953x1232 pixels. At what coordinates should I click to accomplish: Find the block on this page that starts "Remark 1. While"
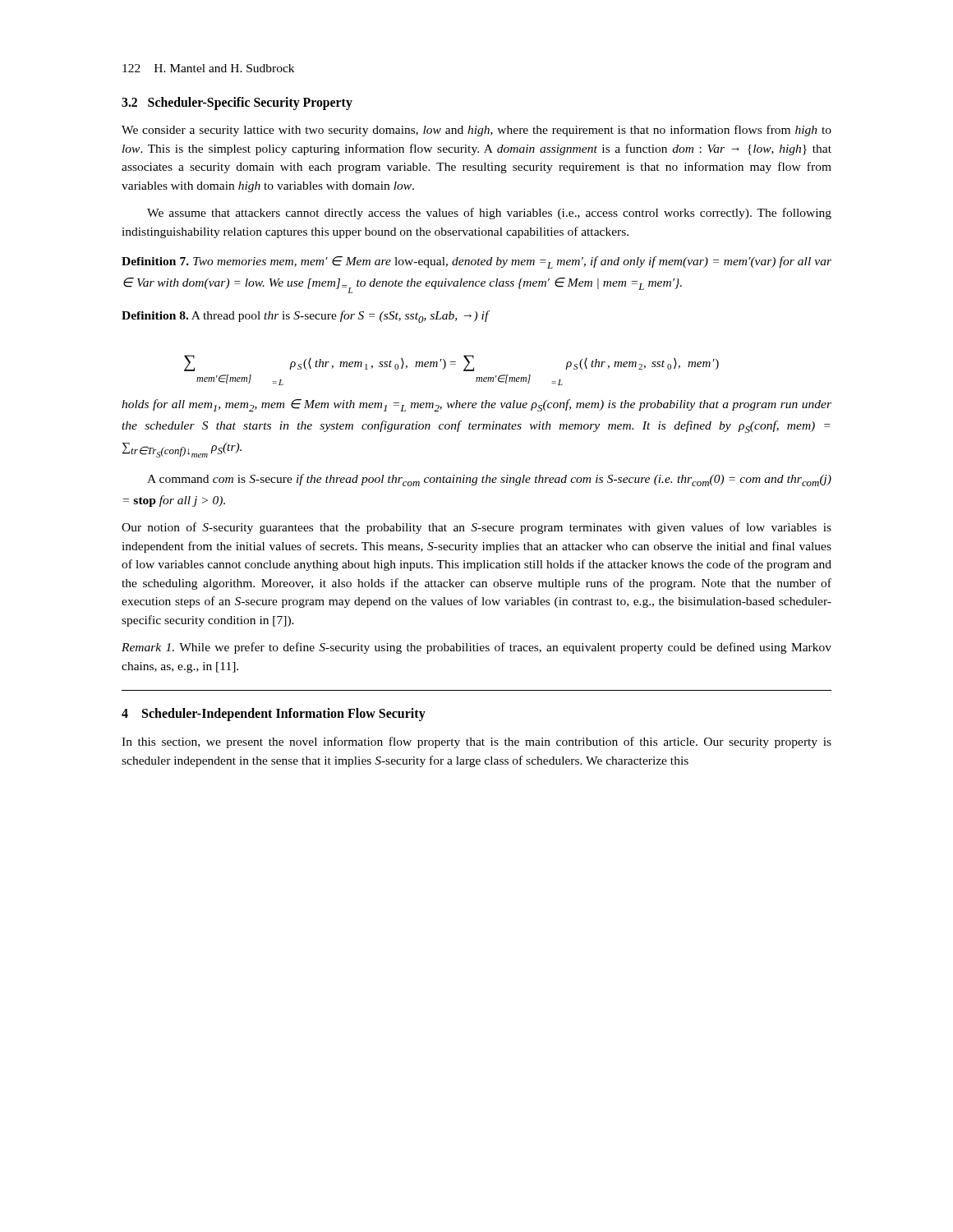click(476, 656)
